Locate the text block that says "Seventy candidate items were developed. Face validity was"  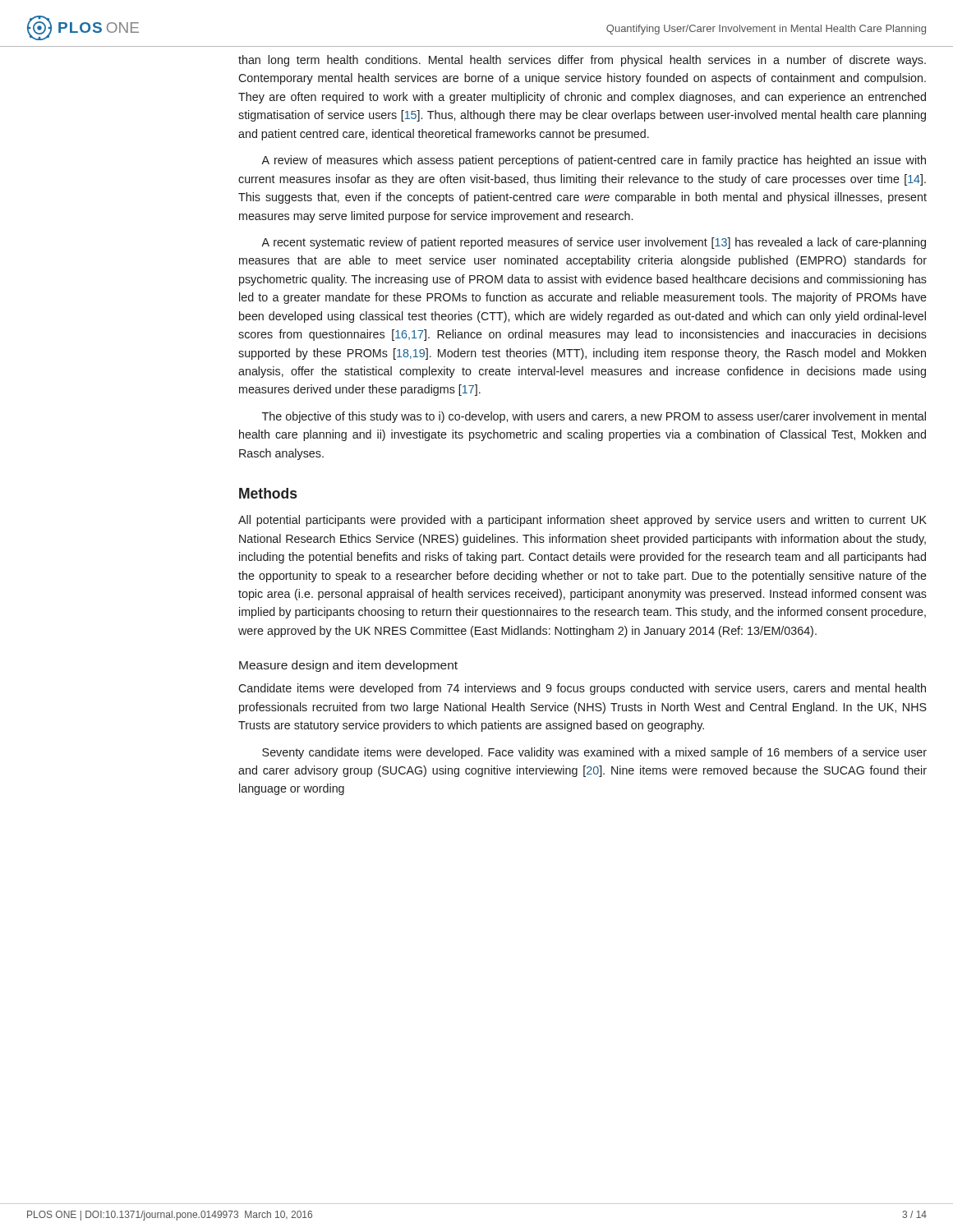click(582, 770)
